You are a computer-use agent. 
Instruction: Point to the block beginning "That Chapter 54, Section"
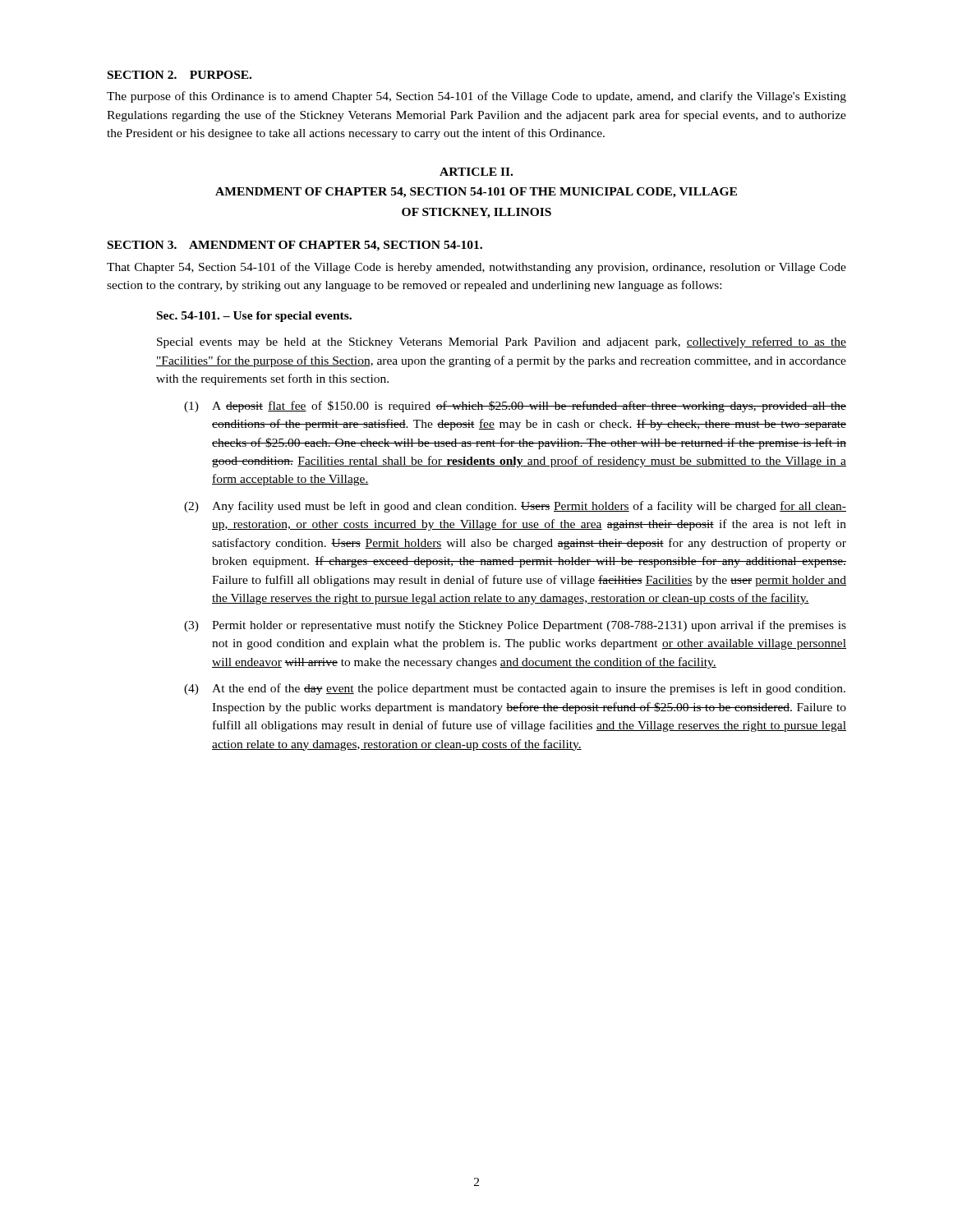coord(476,276)
